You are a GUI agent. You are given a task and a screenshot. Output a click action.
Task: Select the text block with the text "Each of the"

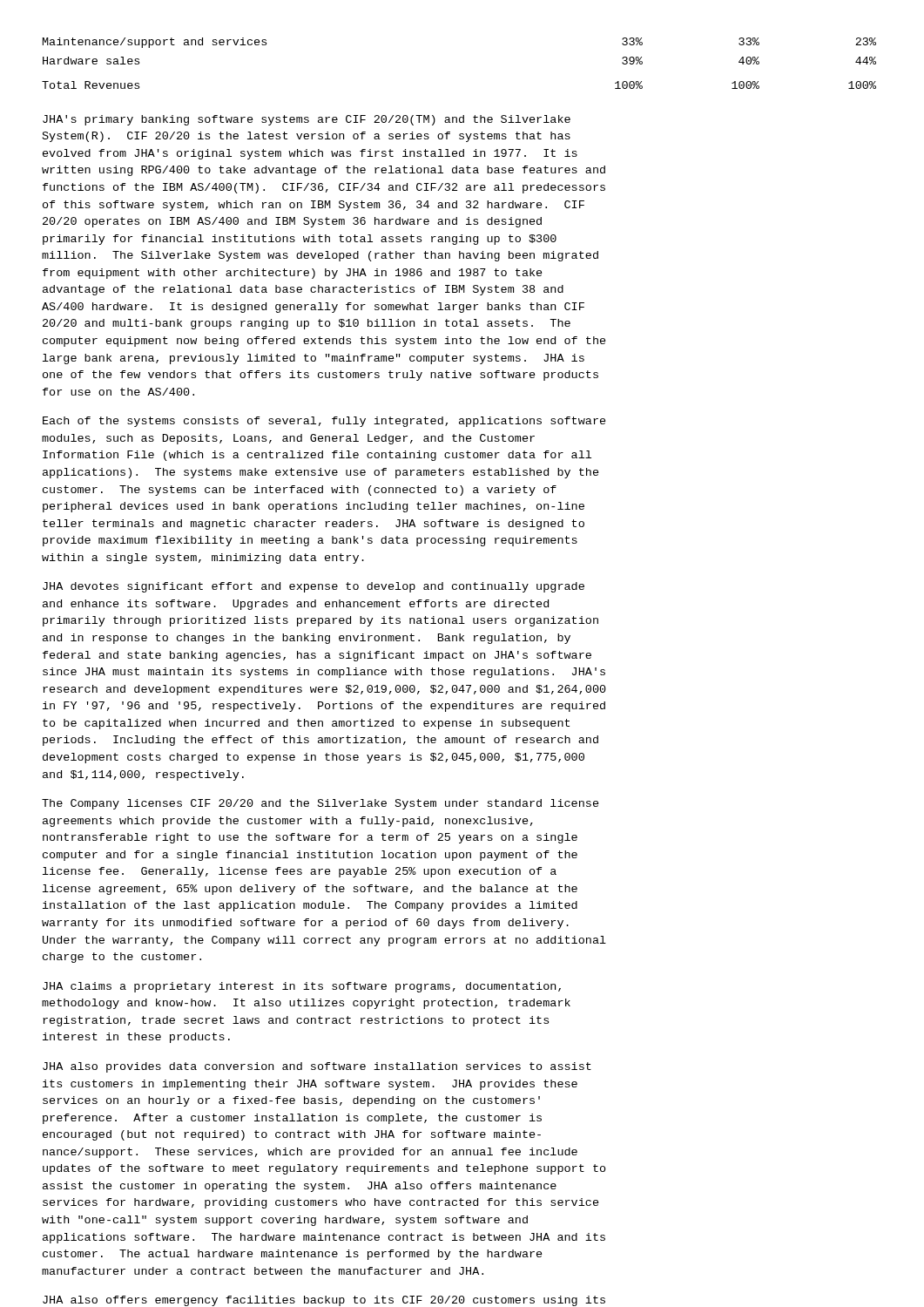tap(324, 490)
